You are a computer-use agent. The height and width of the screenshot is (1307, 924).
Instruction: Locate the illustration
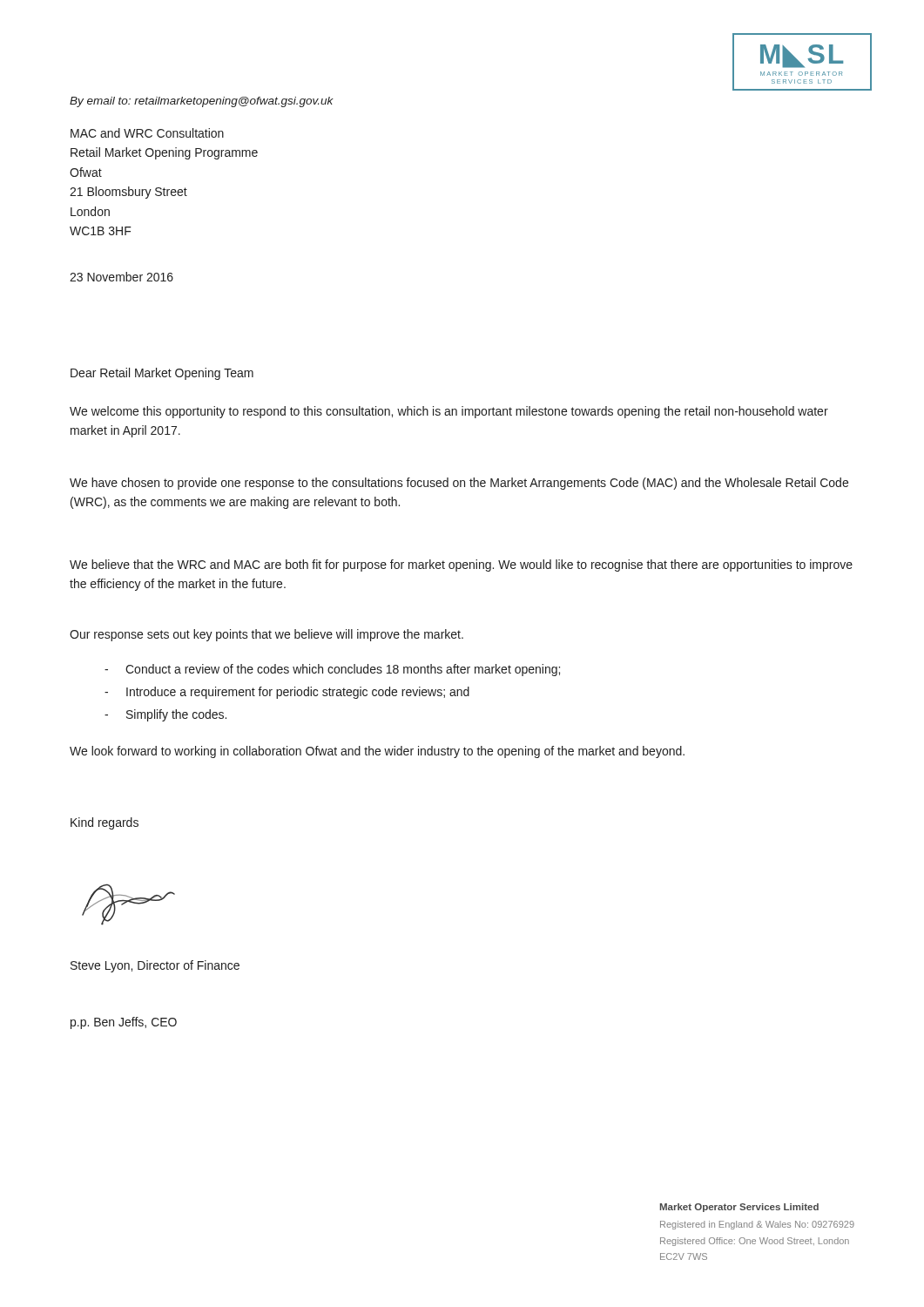tap(139, 898)
